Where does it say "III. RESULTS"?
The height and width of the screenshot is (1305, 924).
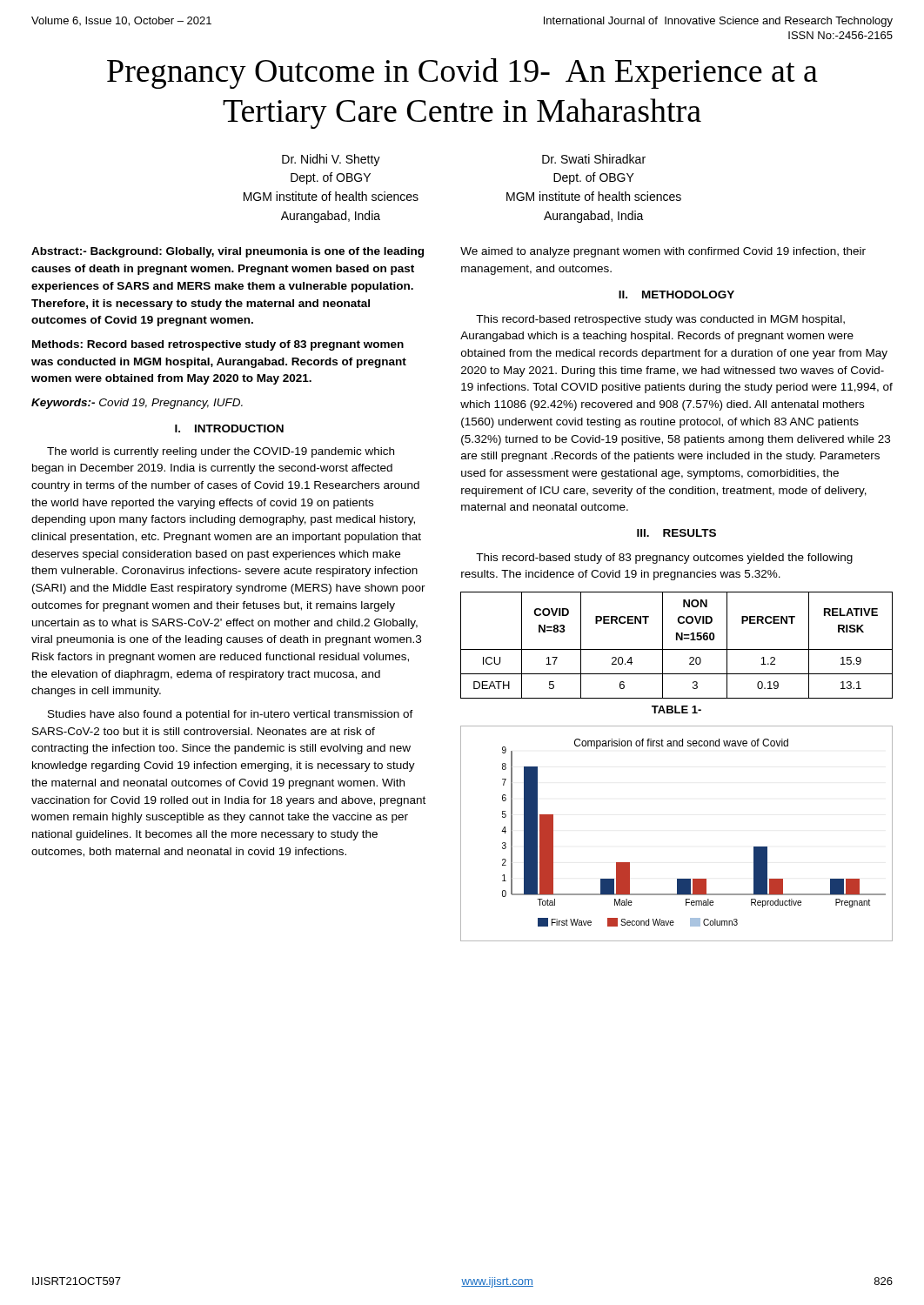pos(677,533)
